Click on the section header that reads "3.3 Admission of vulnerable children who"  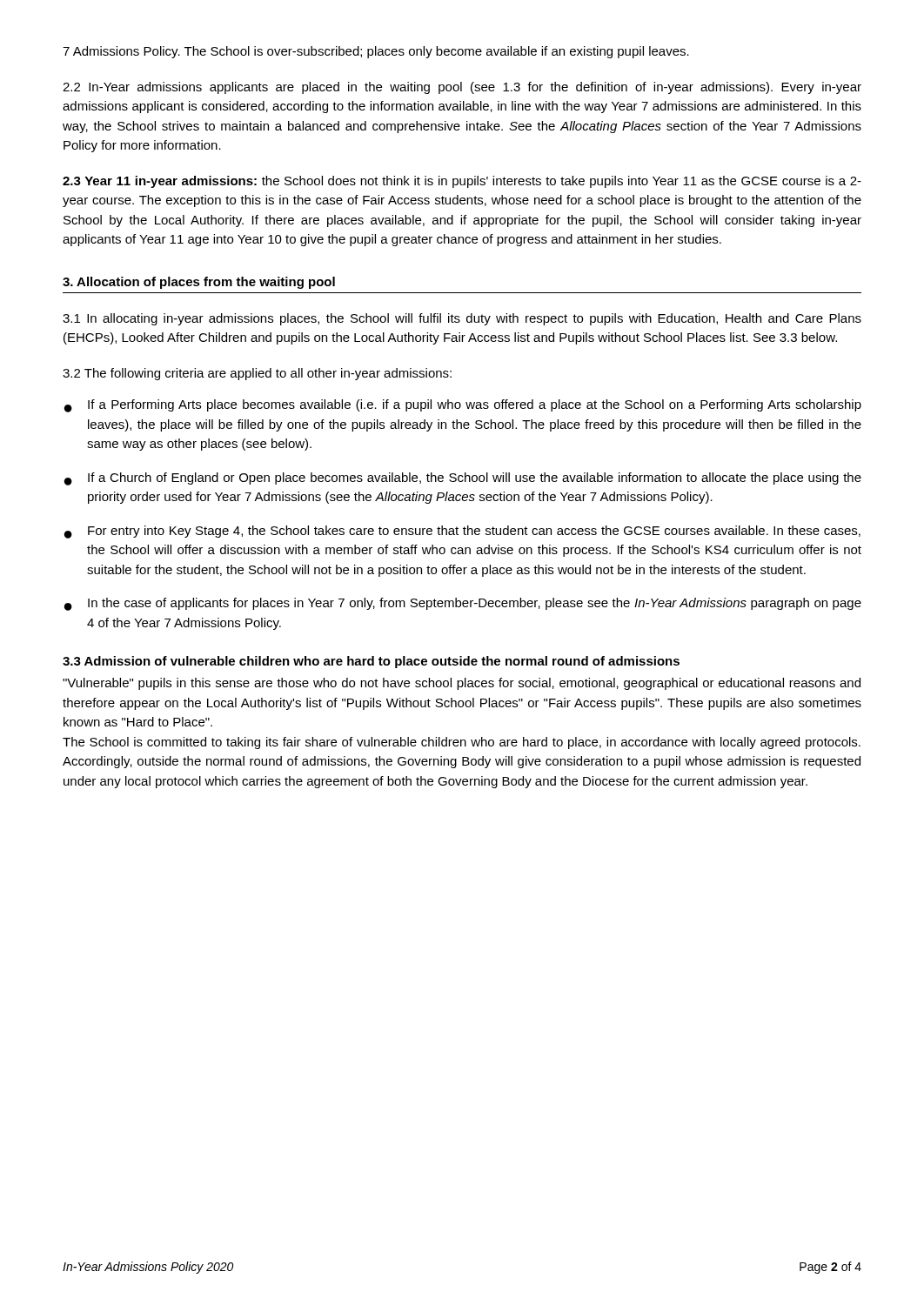coord(371,661)
